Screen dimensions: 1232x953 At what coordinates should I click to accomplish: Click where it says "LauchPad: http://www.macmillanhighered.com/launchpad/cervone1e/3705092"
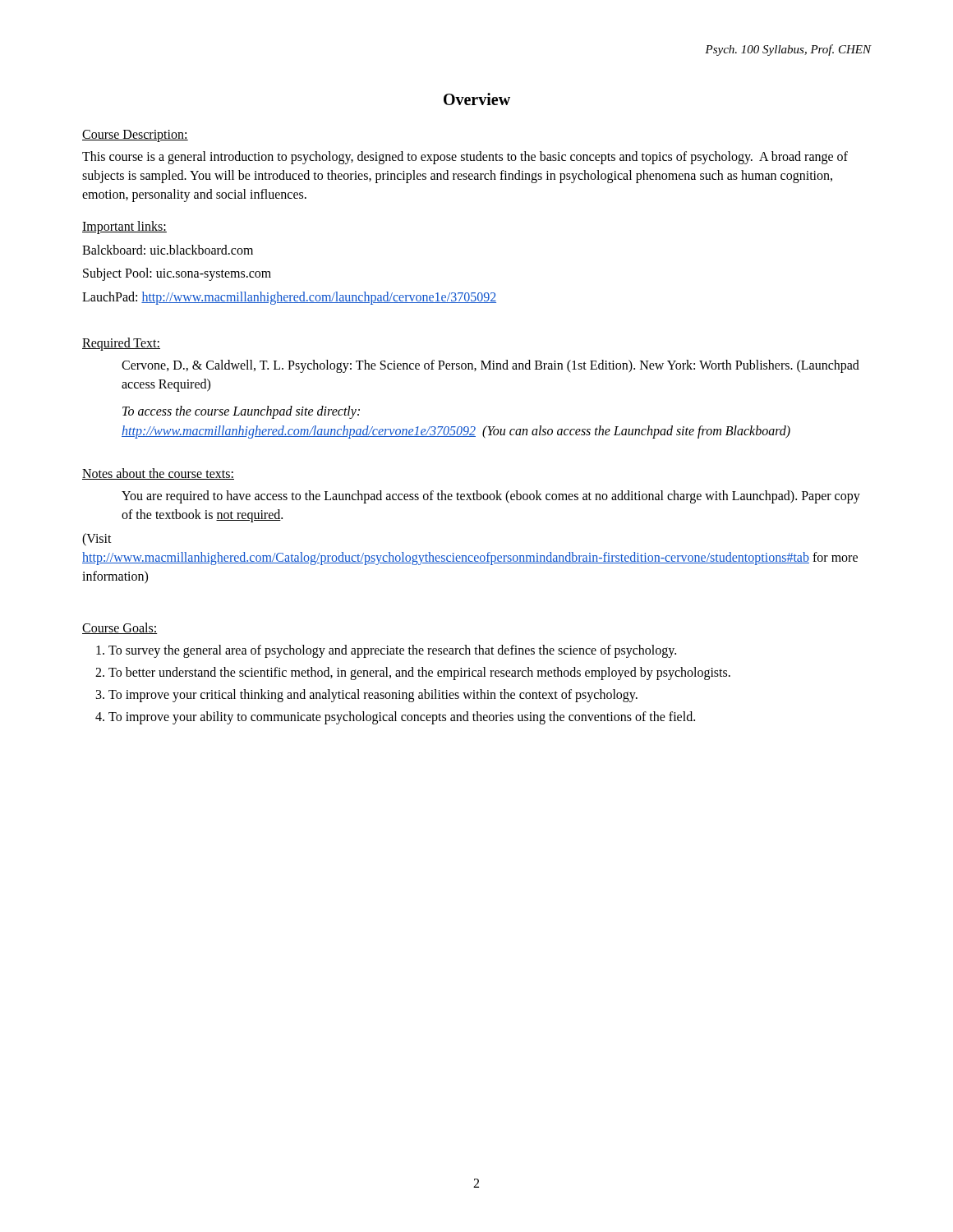pyautogui.click(x=289, y=297)
